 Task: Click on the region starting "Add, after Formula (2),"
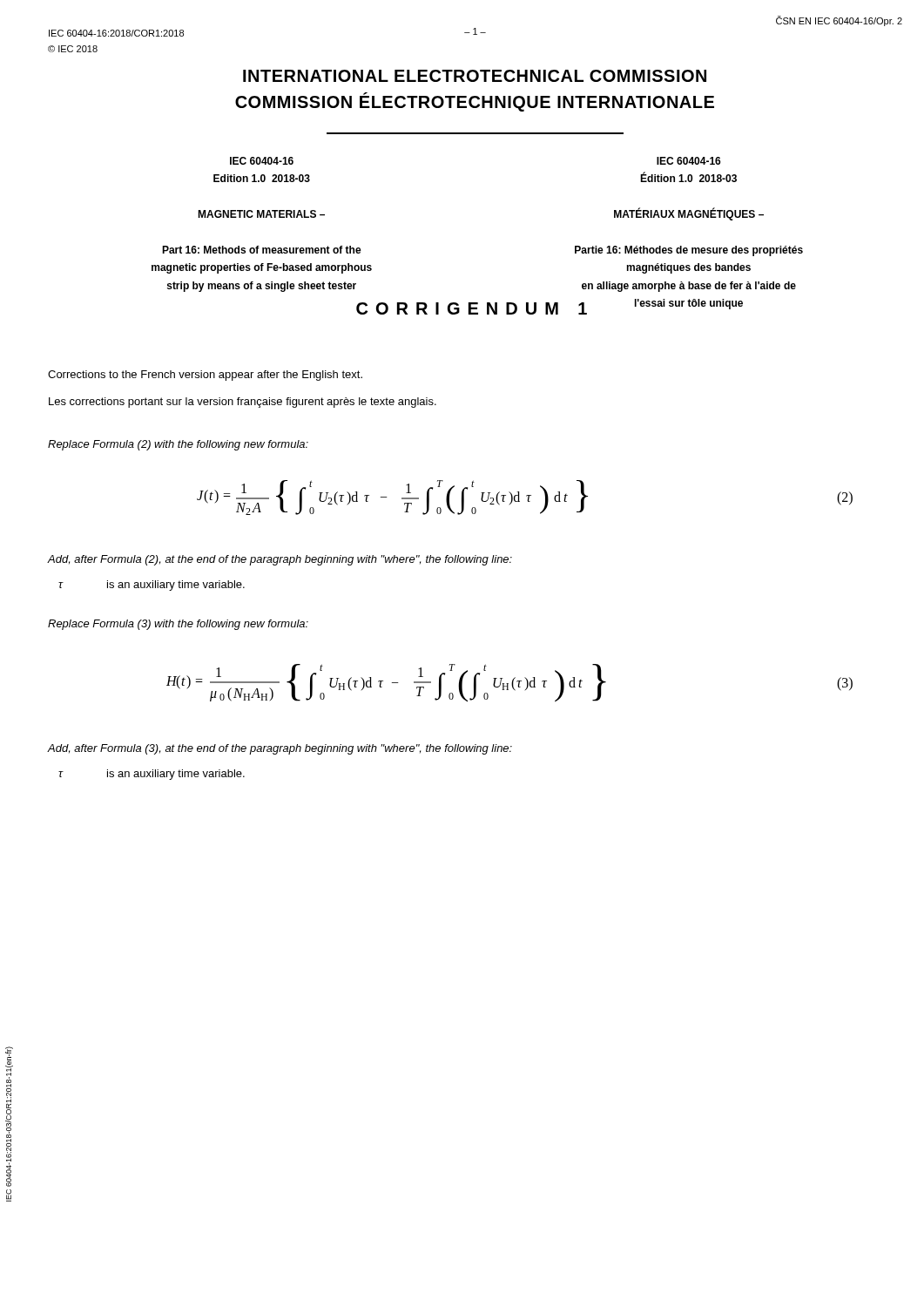[280, 559]
